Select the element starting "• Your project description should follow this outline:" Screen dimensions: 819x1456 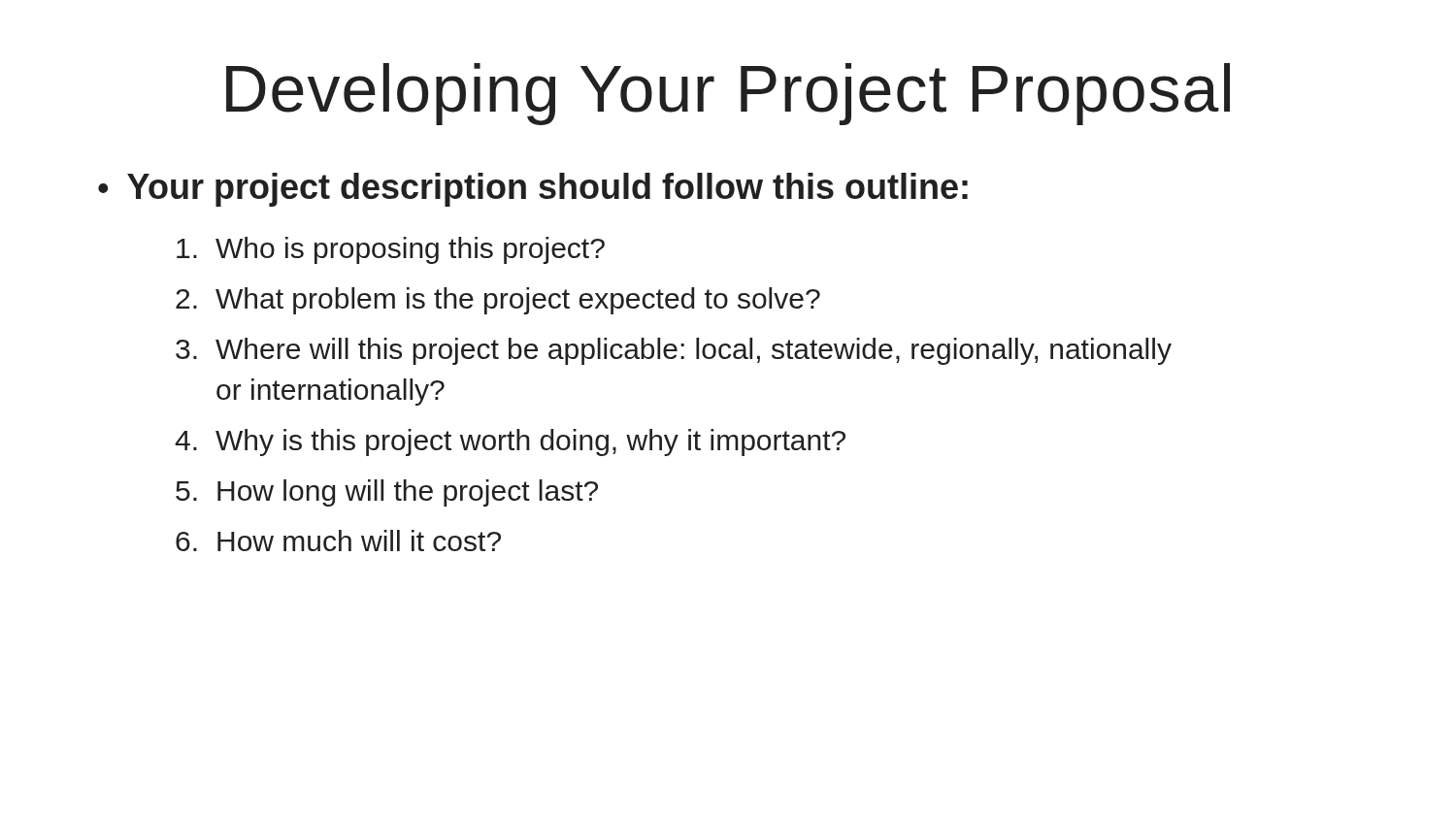(x=534, y=188)
